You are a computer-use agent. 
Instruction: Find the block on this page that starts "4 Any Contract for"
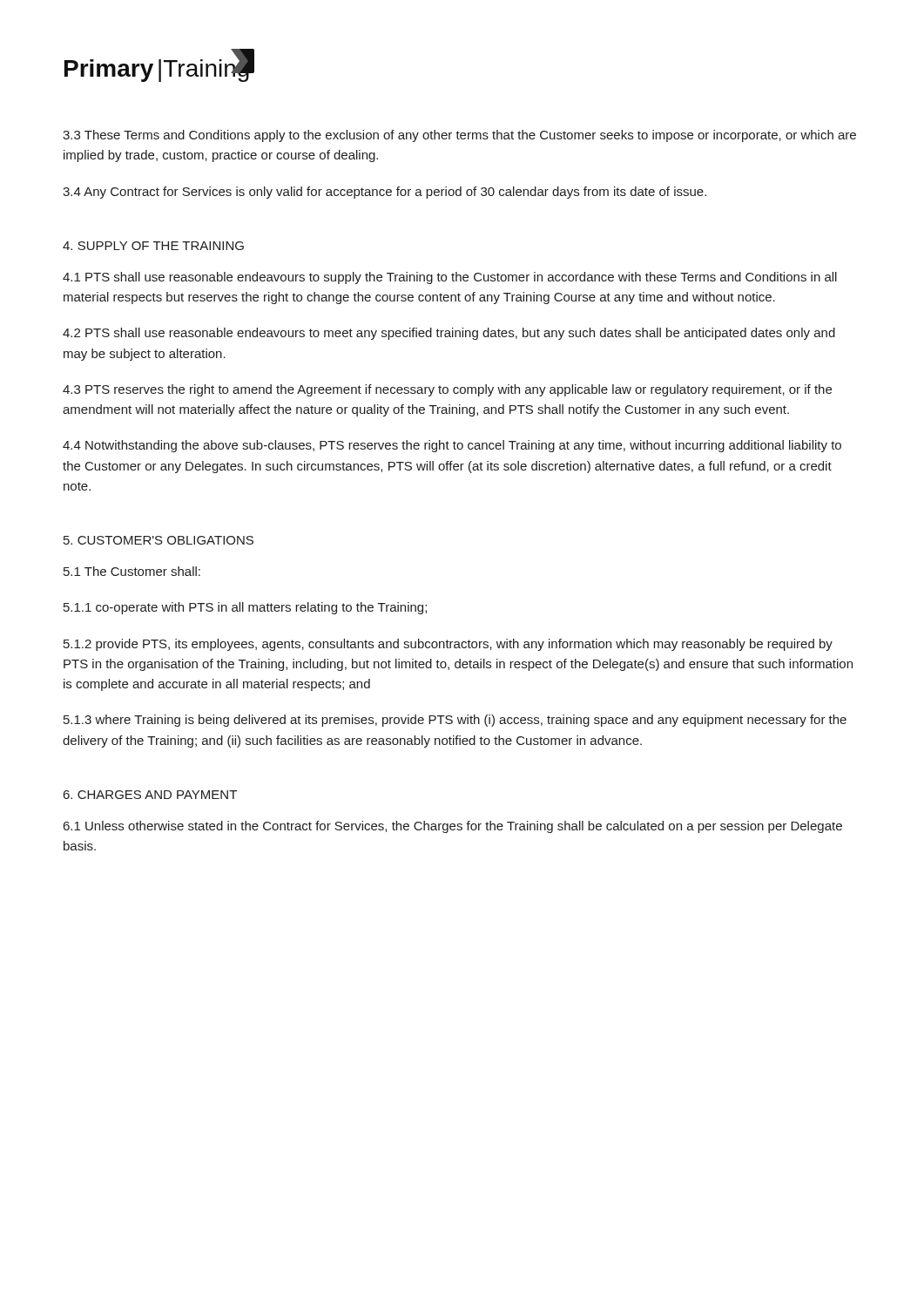coord(385,191)
